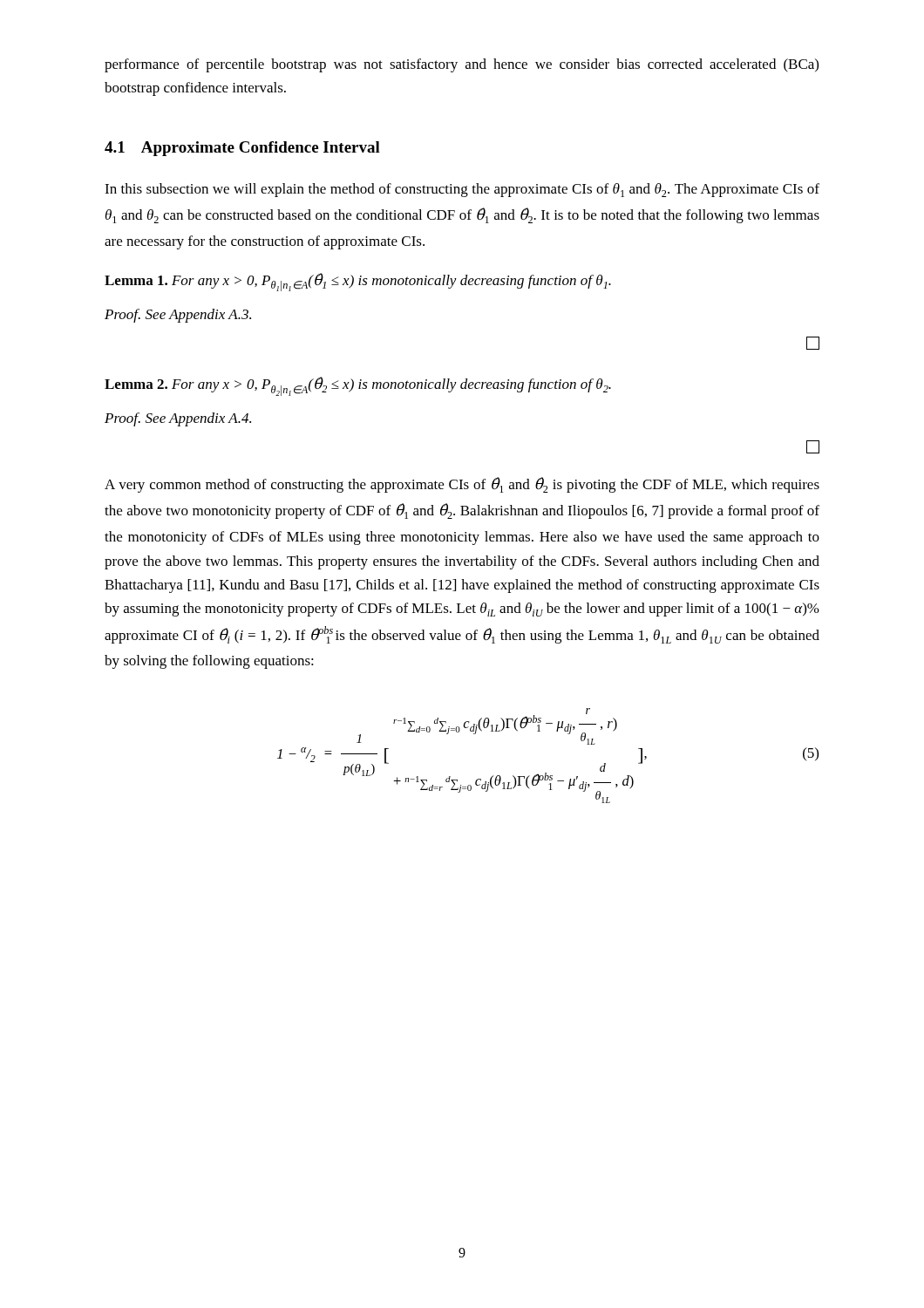Click where it says "Proof. See Appendix A.3."
Viewport: 924px width, 1308px height.
coord(179,314)
